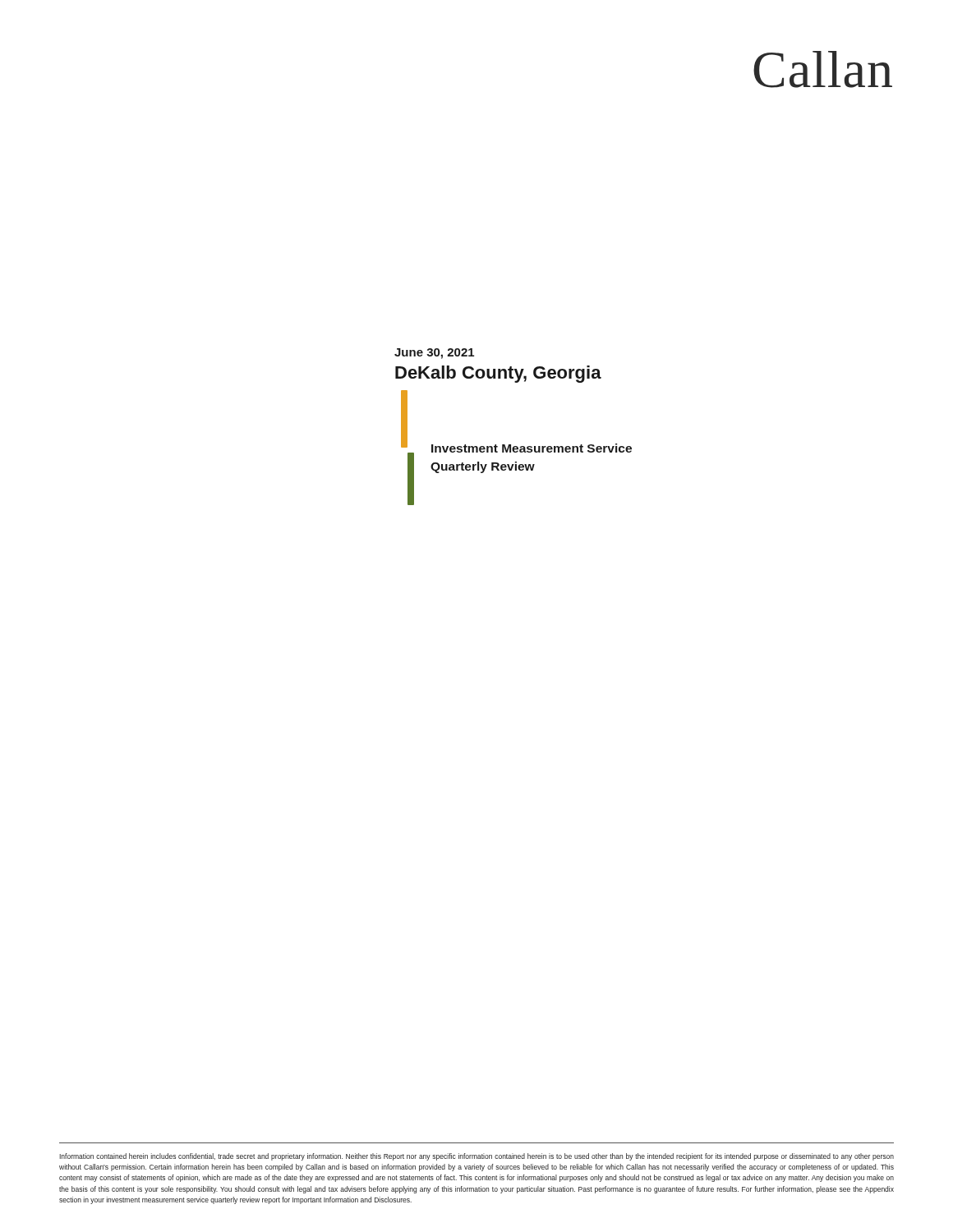
Task: Click on the text that reads "June 30, 2021"
Action: [434, 352]
